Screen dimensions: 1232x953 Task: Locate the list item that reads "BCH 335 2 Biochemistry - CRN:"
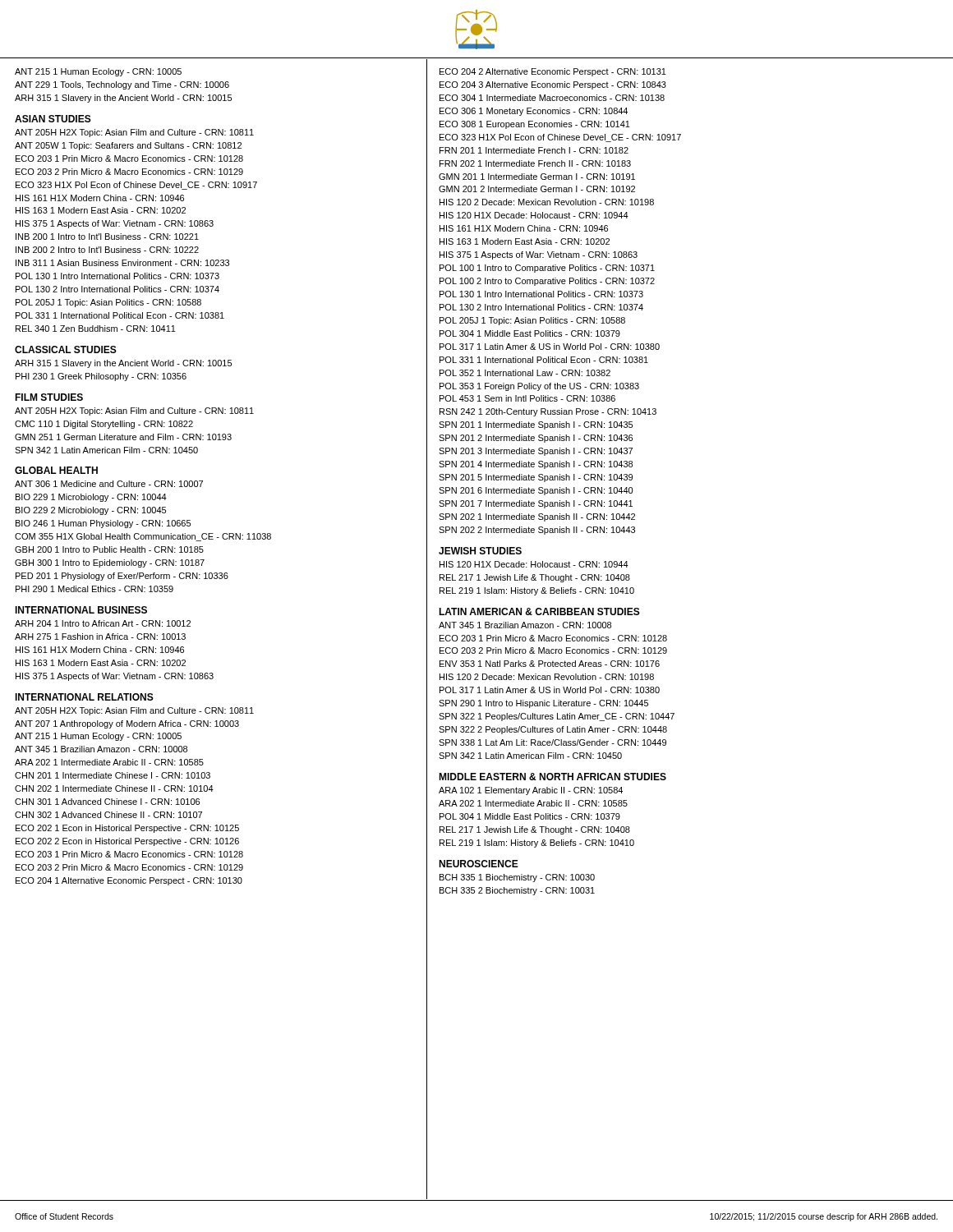click(x=517, y=890)
